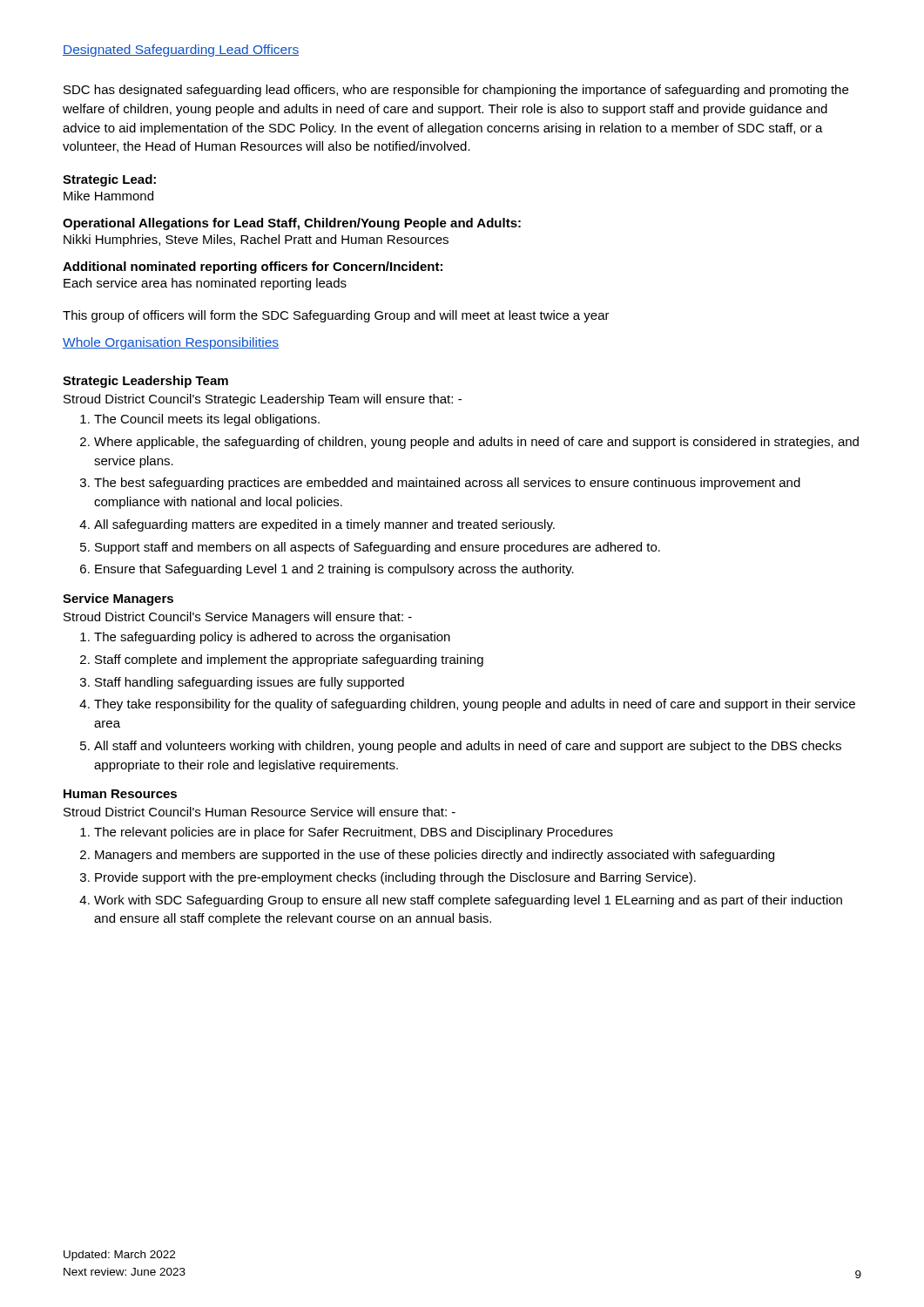The image size is (924, 1307).
Task: Find the block on this page that starts "The best safeguarding"
Action: pos(447,492)
